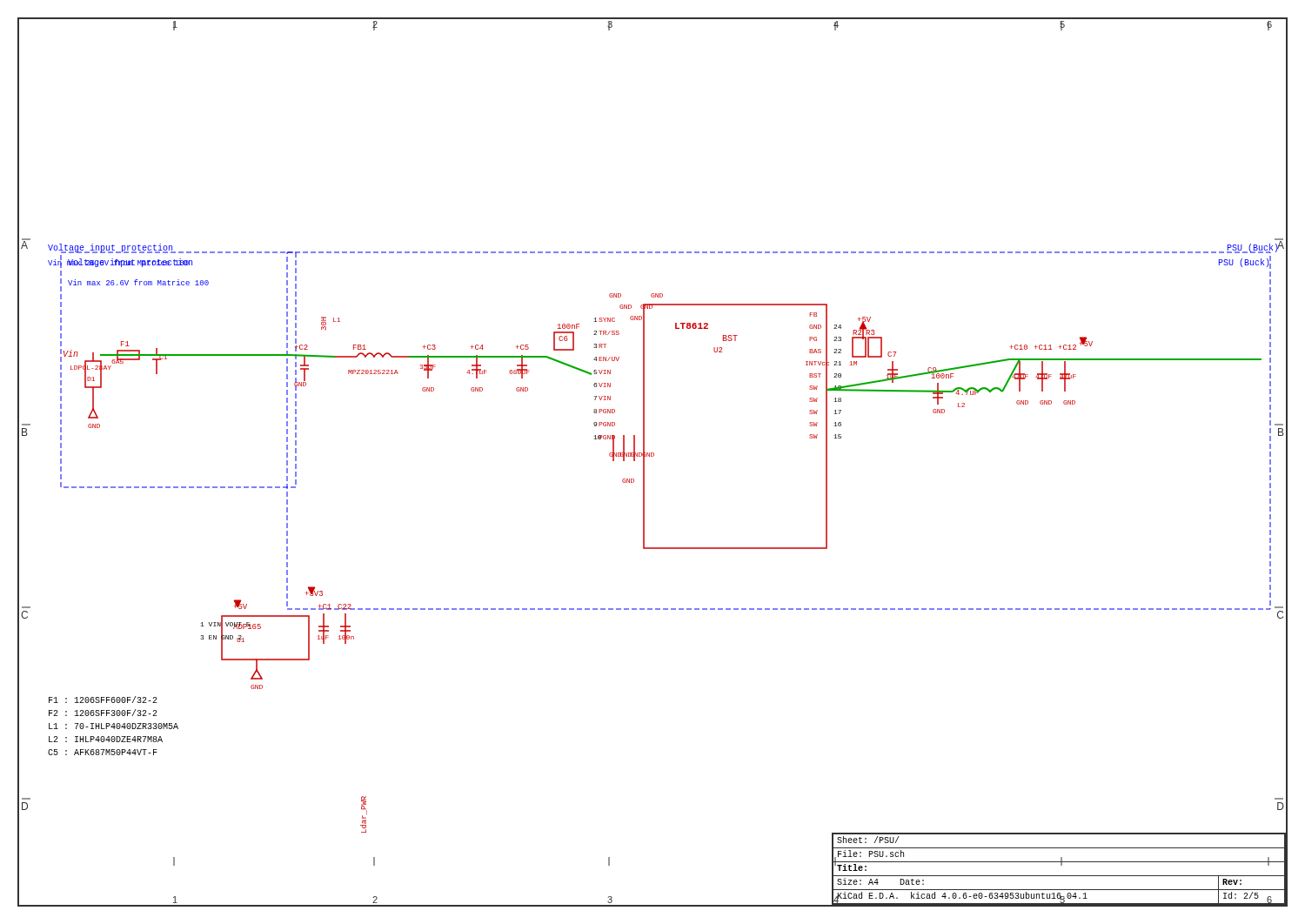Point to "Voltage input protection"
The image size is (1305, 924).
pos(111,248)
